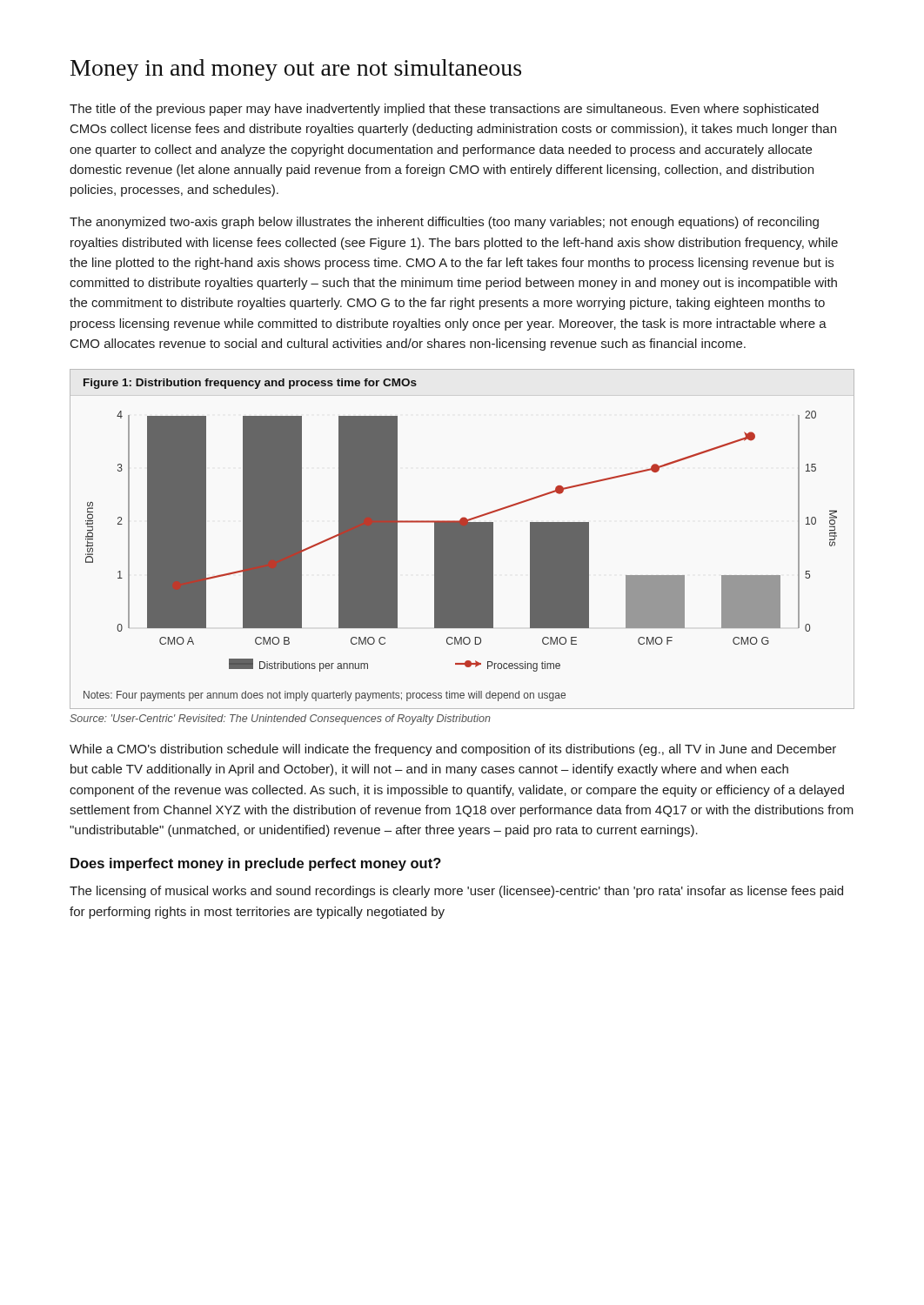The width and height of the screenshot is (924, 1305).
Task: Locate the section header with the text "Does imperfect money in"
Action: (x=255, y=863)
